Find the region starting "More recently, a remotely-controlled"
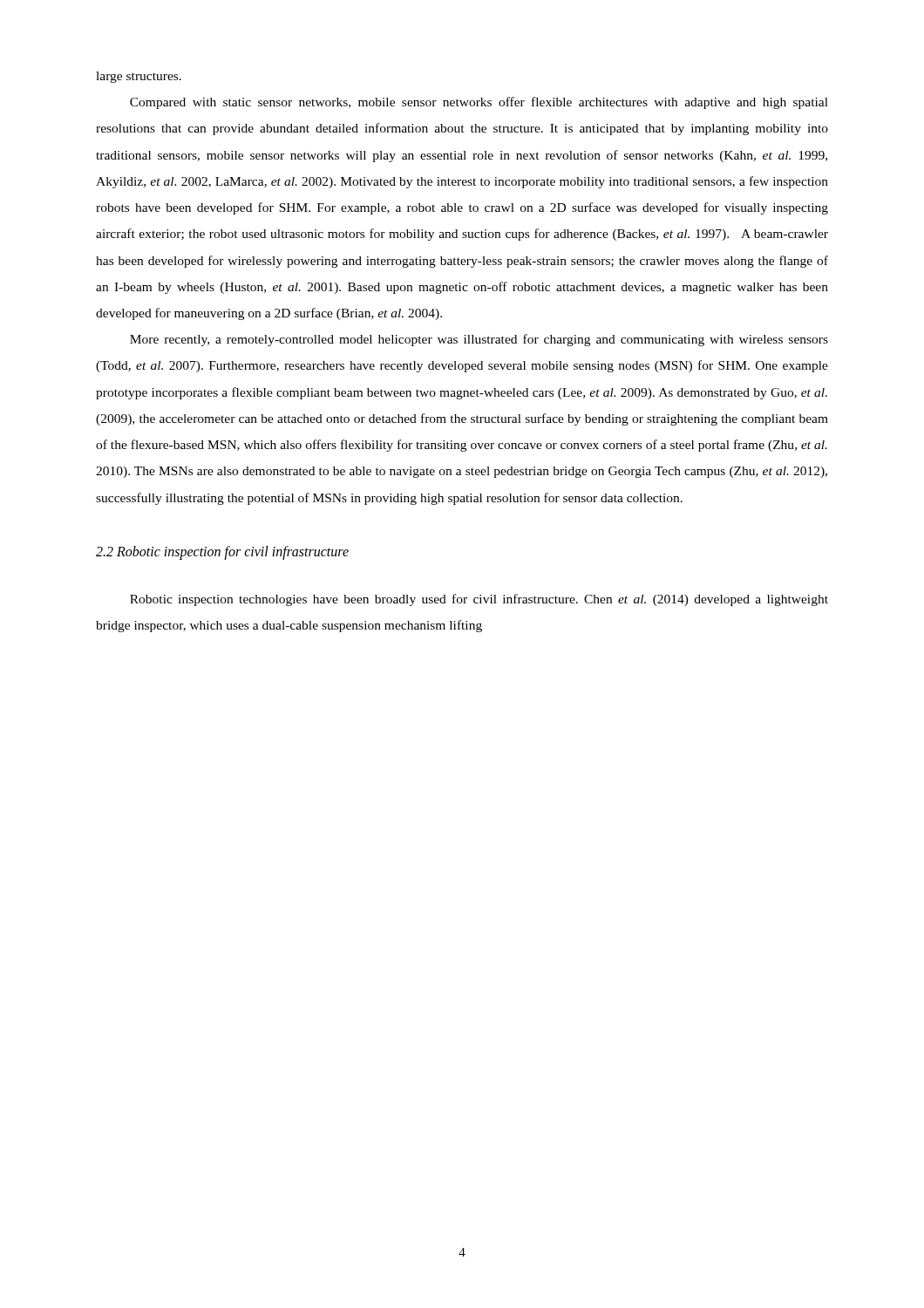 tap(462, 419)
